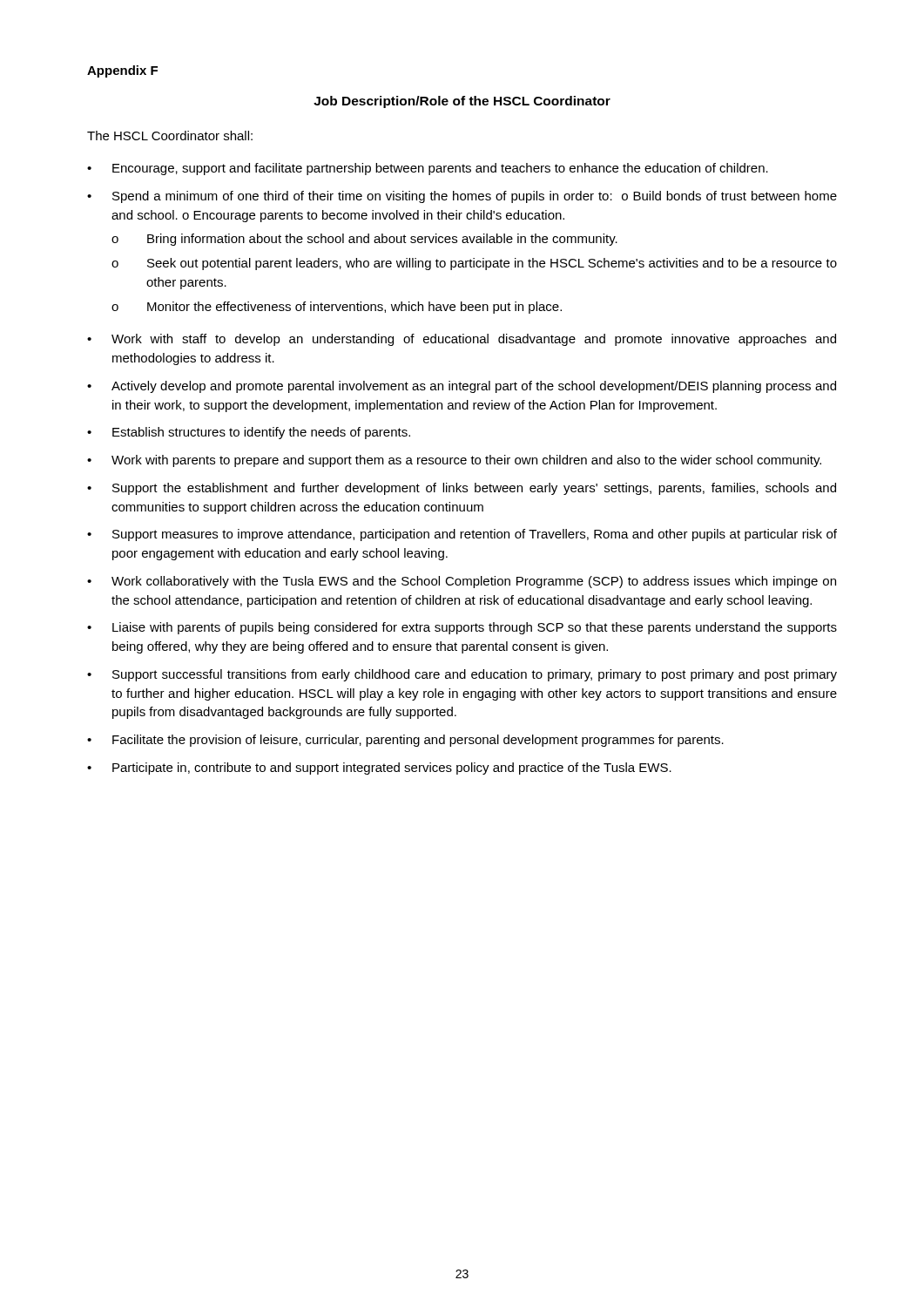
Task: Locate the text "The HSCL Coordinator shall:"
Action: click(170, 135)
